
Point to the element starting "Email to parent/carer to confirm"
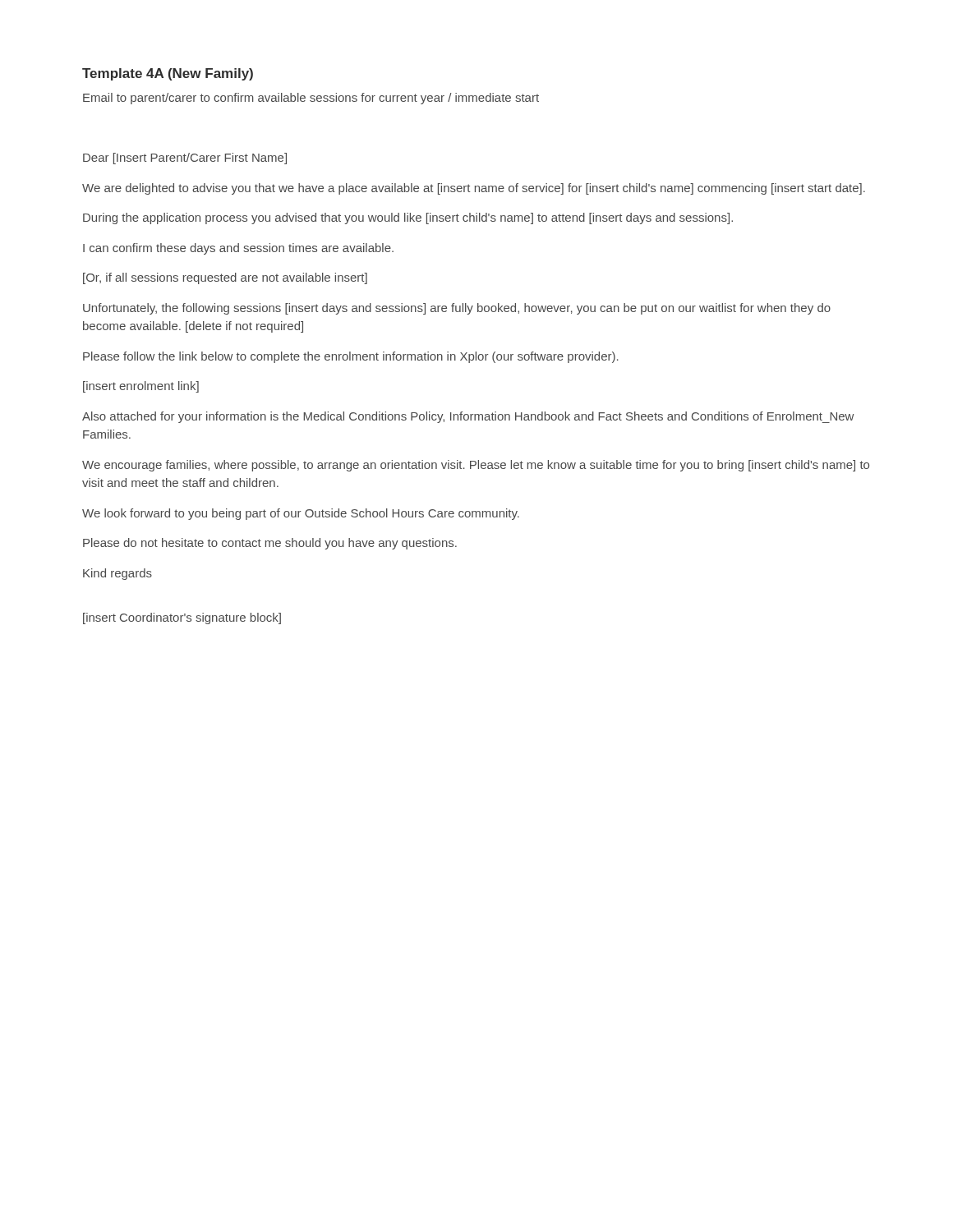(311, 97)
